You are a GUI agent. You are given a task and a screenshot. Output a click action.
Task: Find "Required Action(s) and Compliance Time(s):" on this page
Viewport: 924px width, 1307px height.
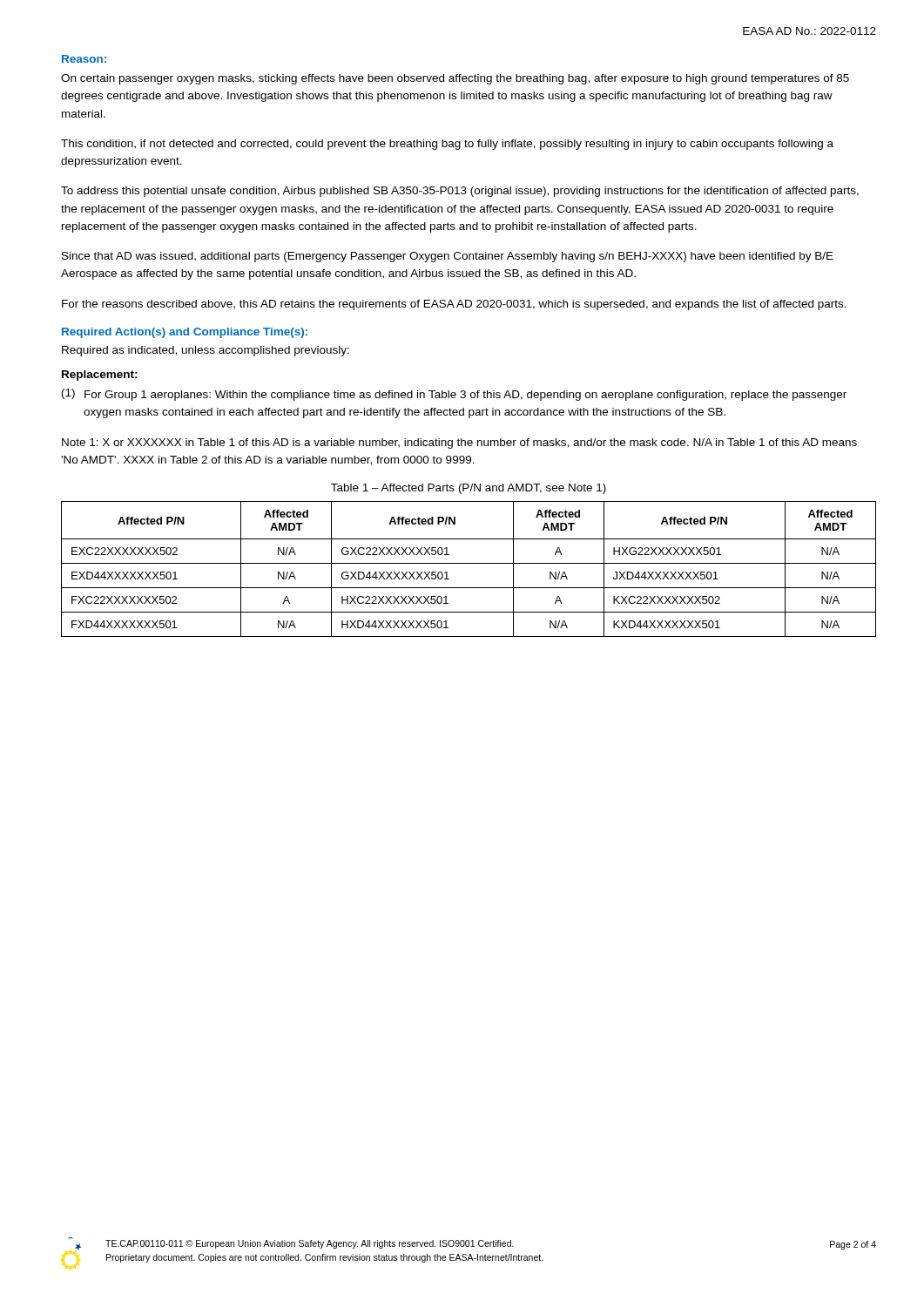185,331
